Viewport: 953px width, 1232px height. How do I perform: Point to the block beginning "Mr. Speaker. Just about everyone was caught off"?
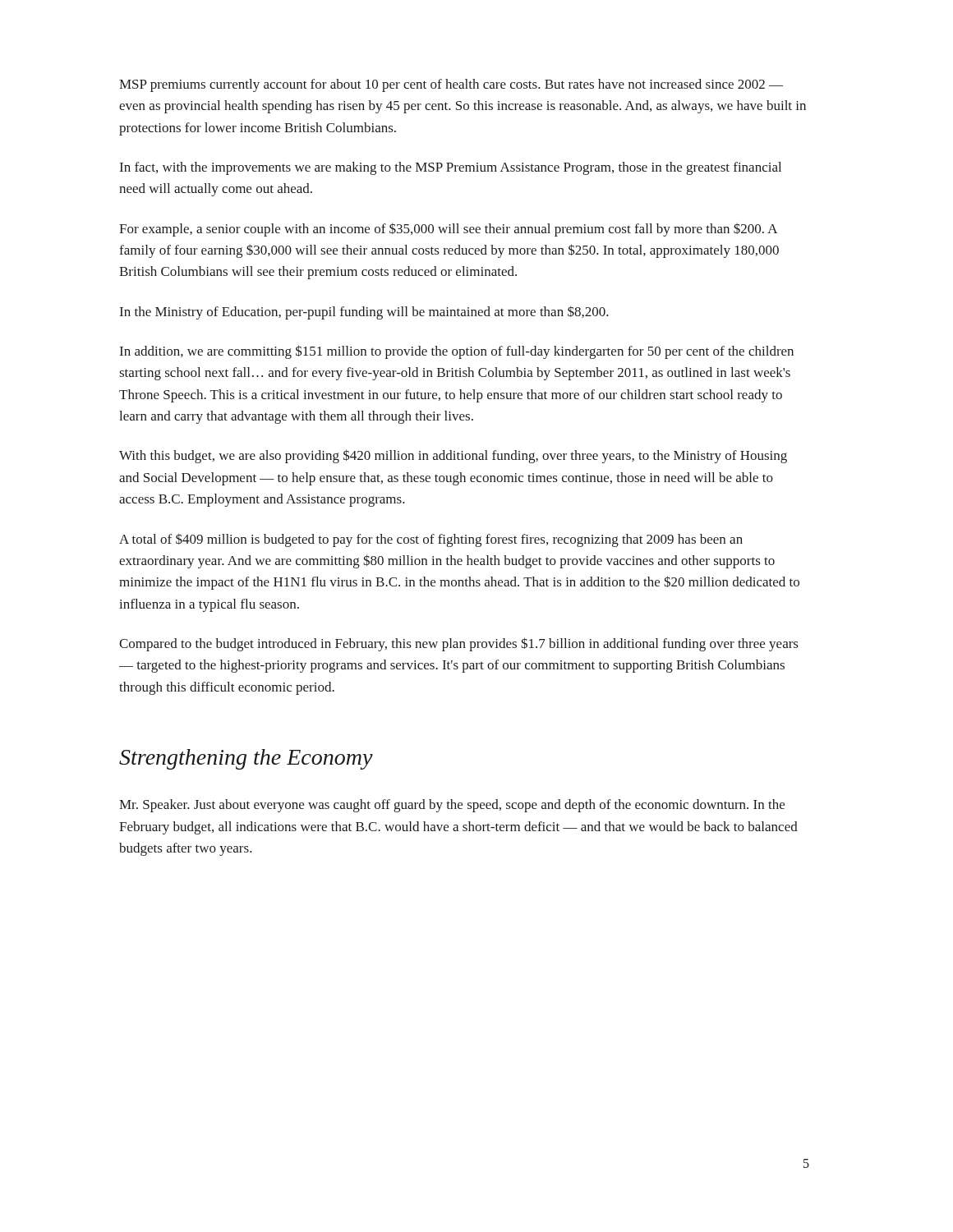(x=458, y=826)
